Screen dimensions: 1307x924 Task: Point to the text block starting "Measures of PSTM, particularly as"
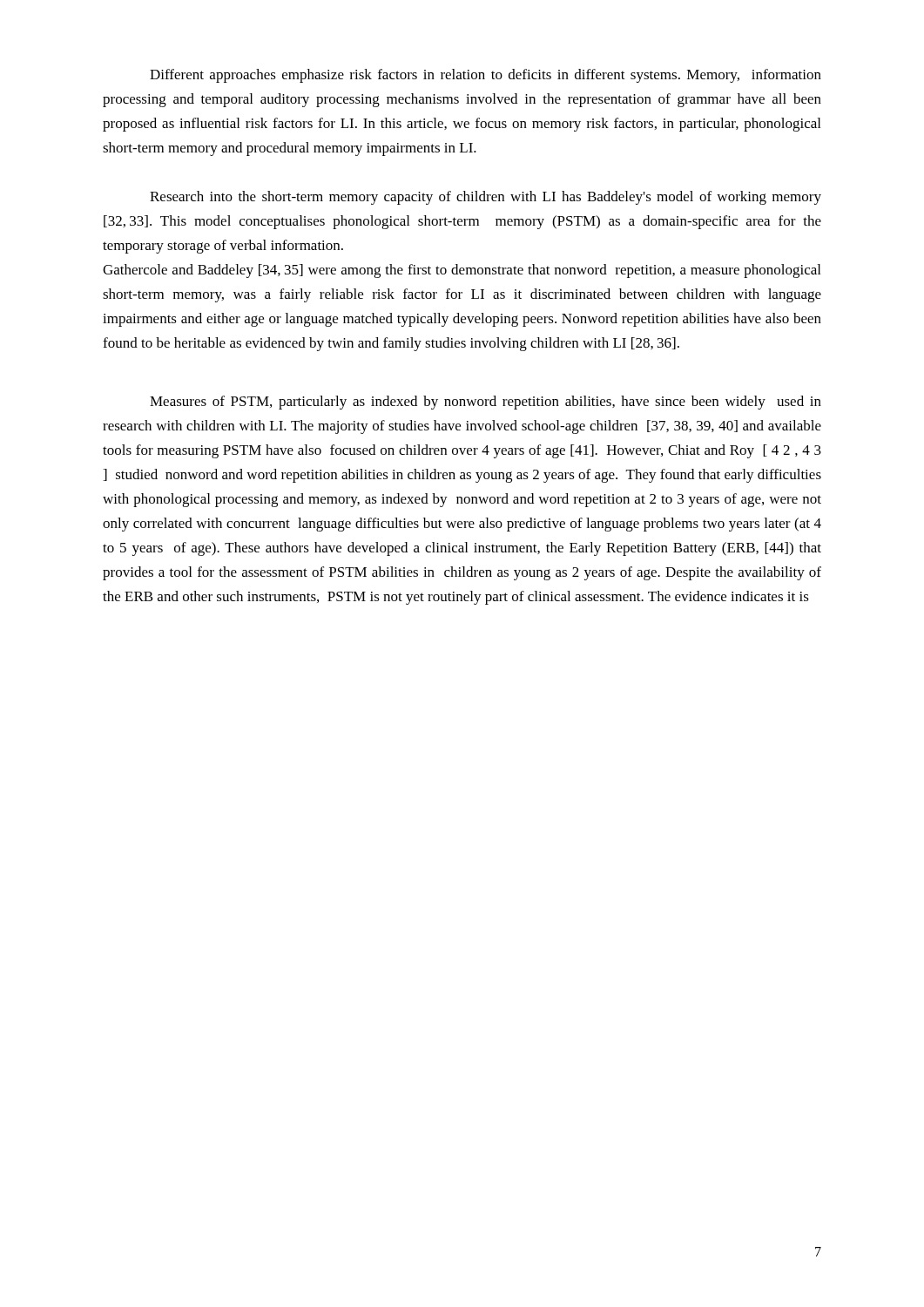click(x=462, y=499)
